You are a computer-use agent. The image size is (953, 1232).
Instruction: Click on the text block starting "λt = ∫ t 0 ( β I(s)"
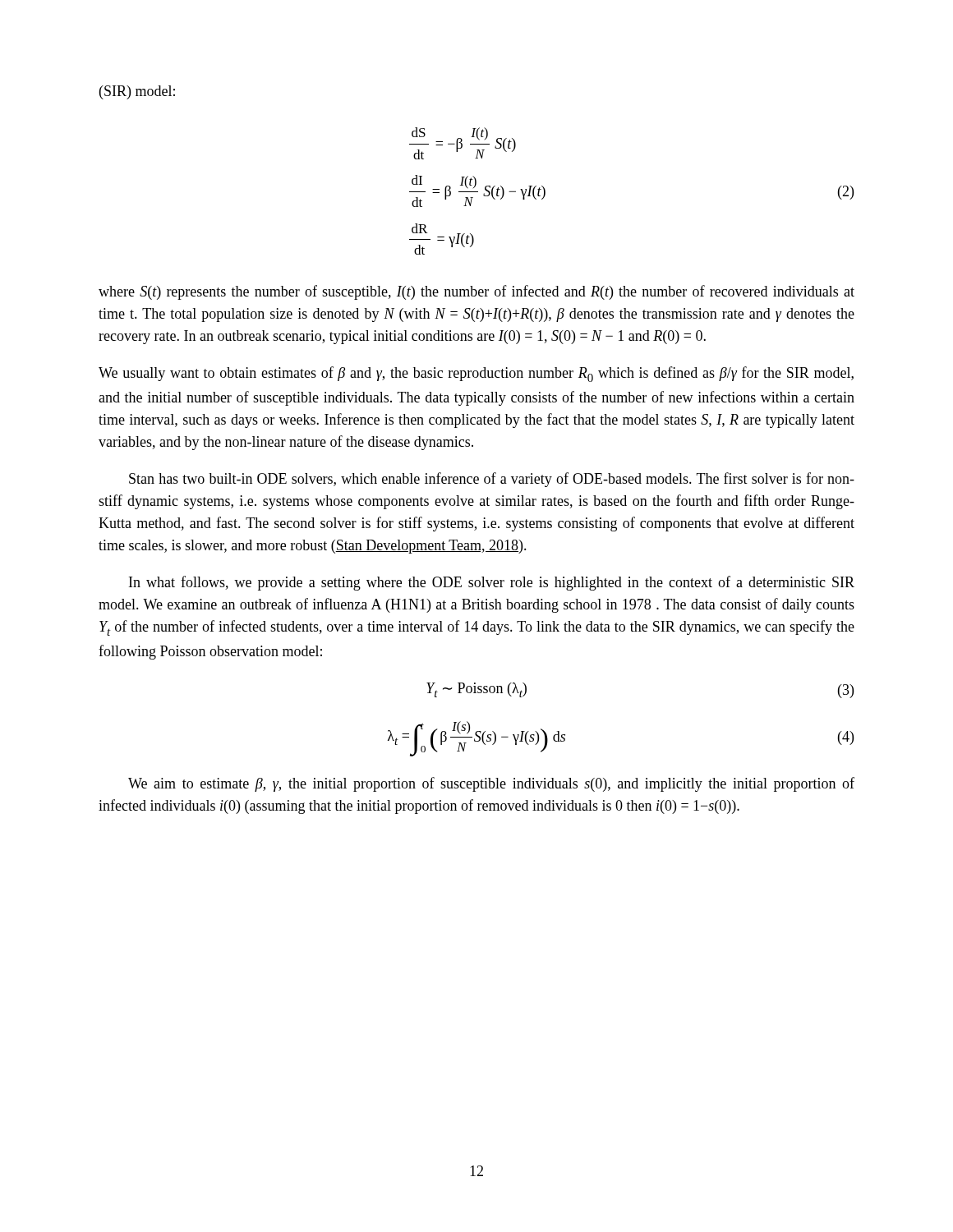[476, 737]
